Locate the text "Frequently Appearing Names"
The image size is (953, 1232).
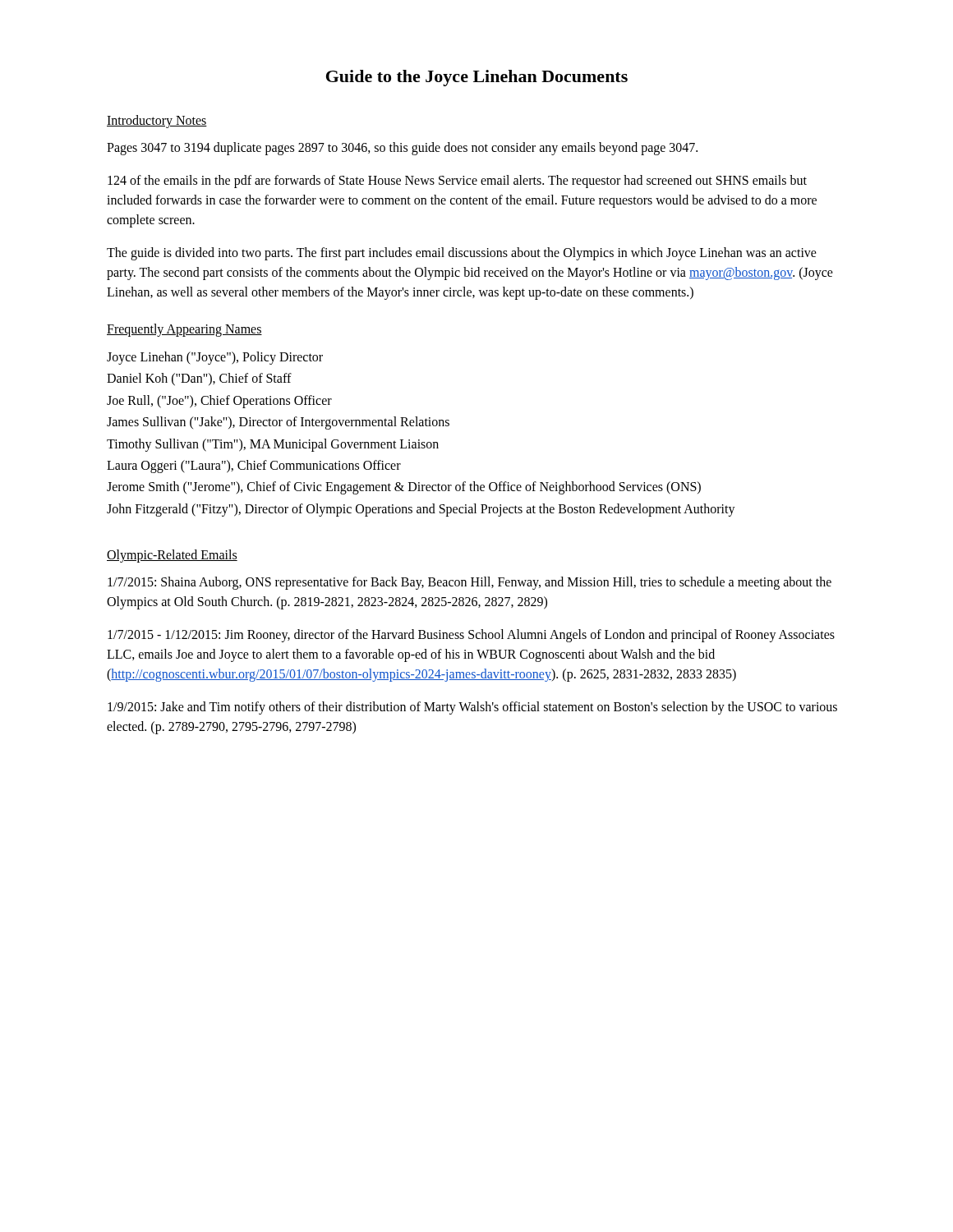coord(184,329)
